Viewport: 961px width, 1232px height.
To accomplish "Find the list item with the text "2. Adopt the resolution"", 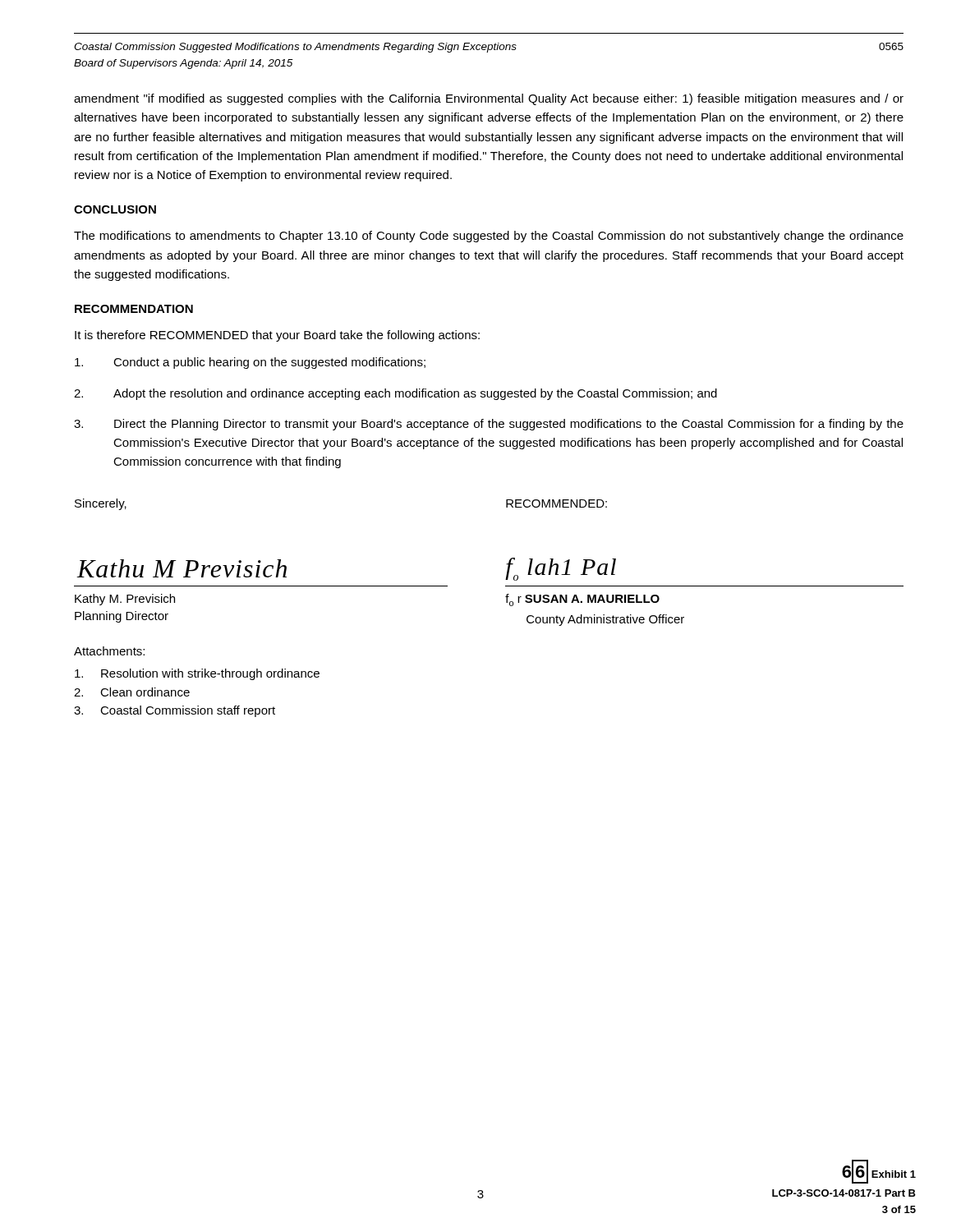I will tap(489, 393).
